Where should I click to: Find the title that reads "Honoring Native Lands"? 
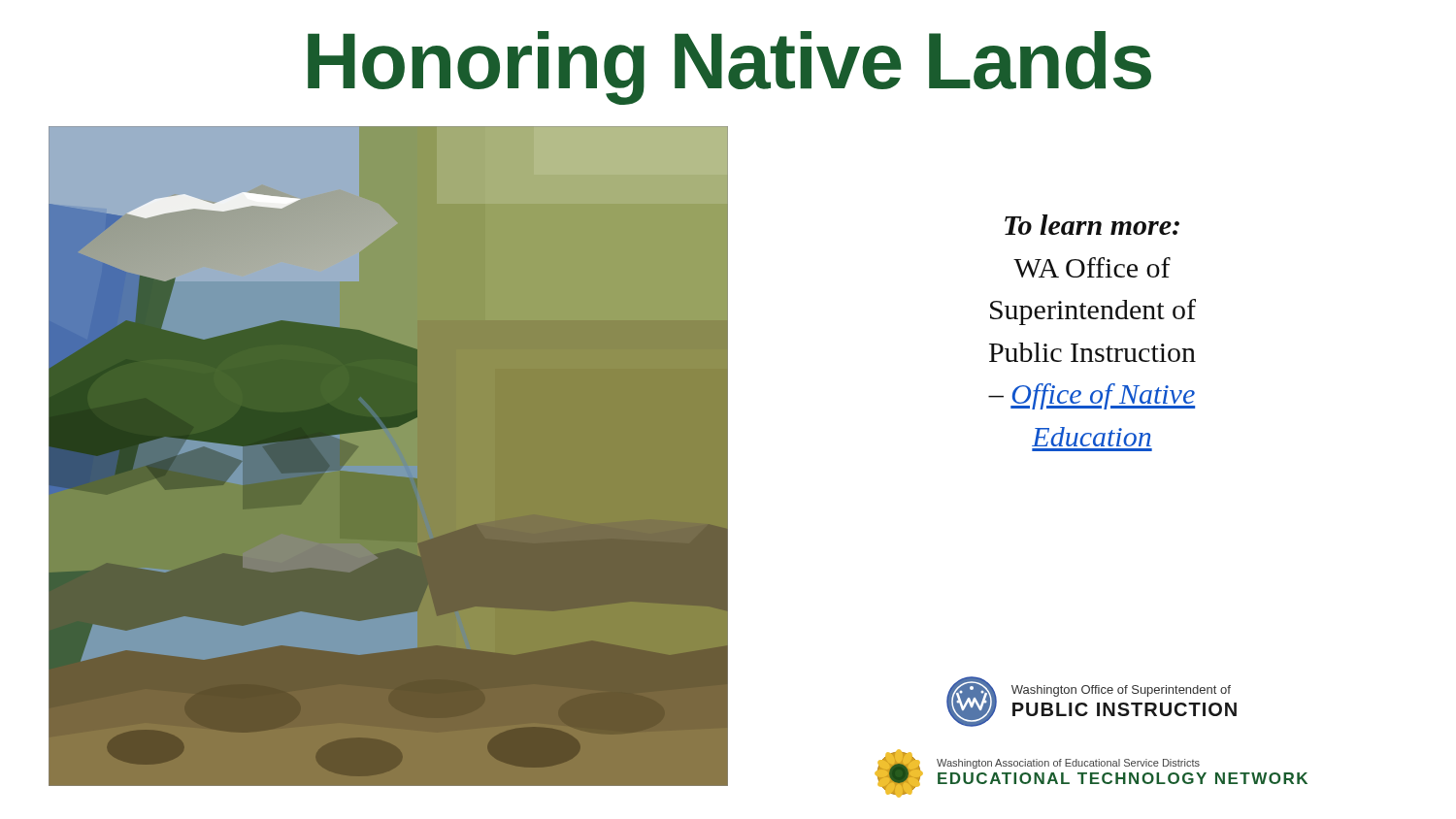[x=728, y=61]
